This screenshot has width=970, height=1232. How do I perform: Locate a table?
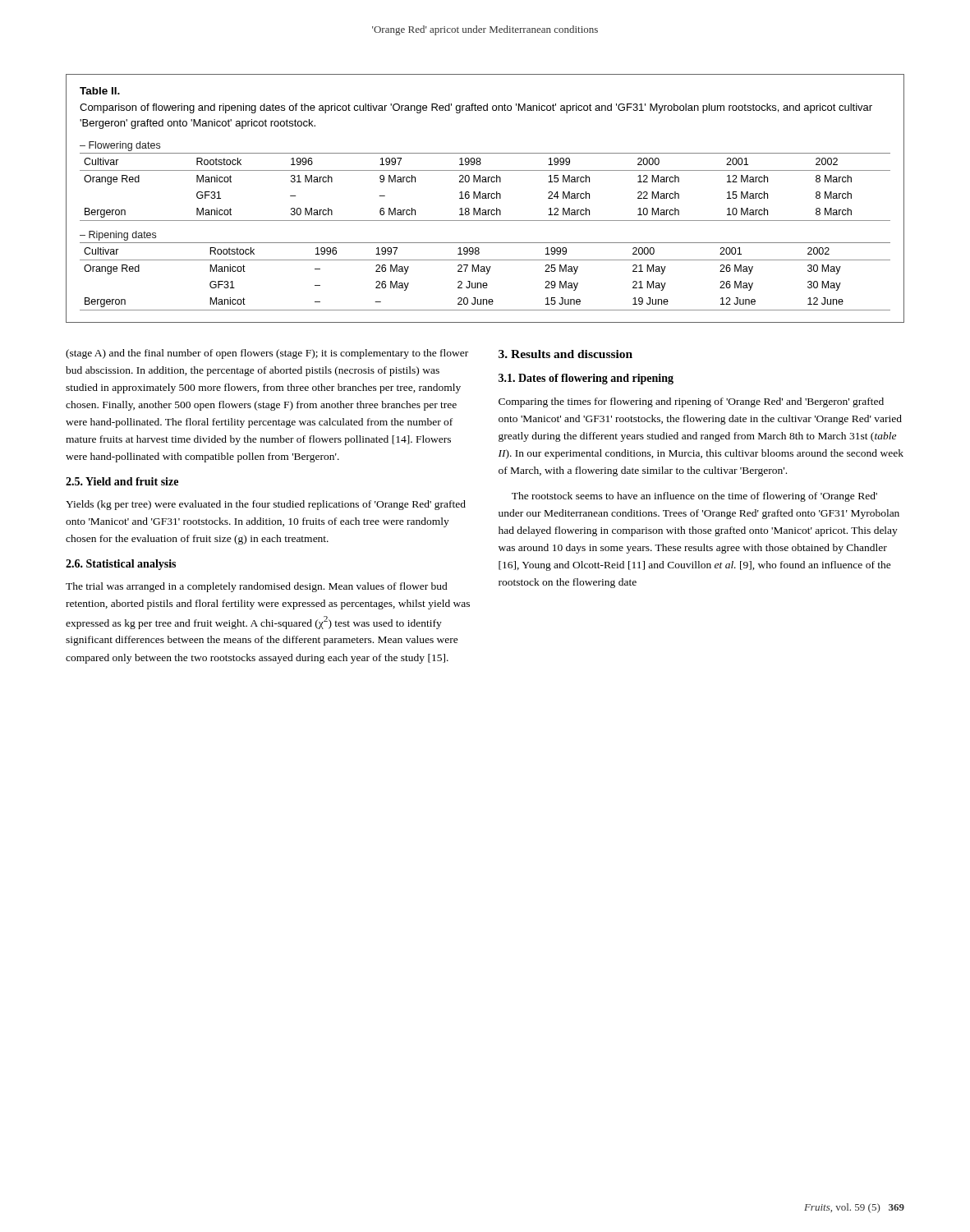(485, 198)
